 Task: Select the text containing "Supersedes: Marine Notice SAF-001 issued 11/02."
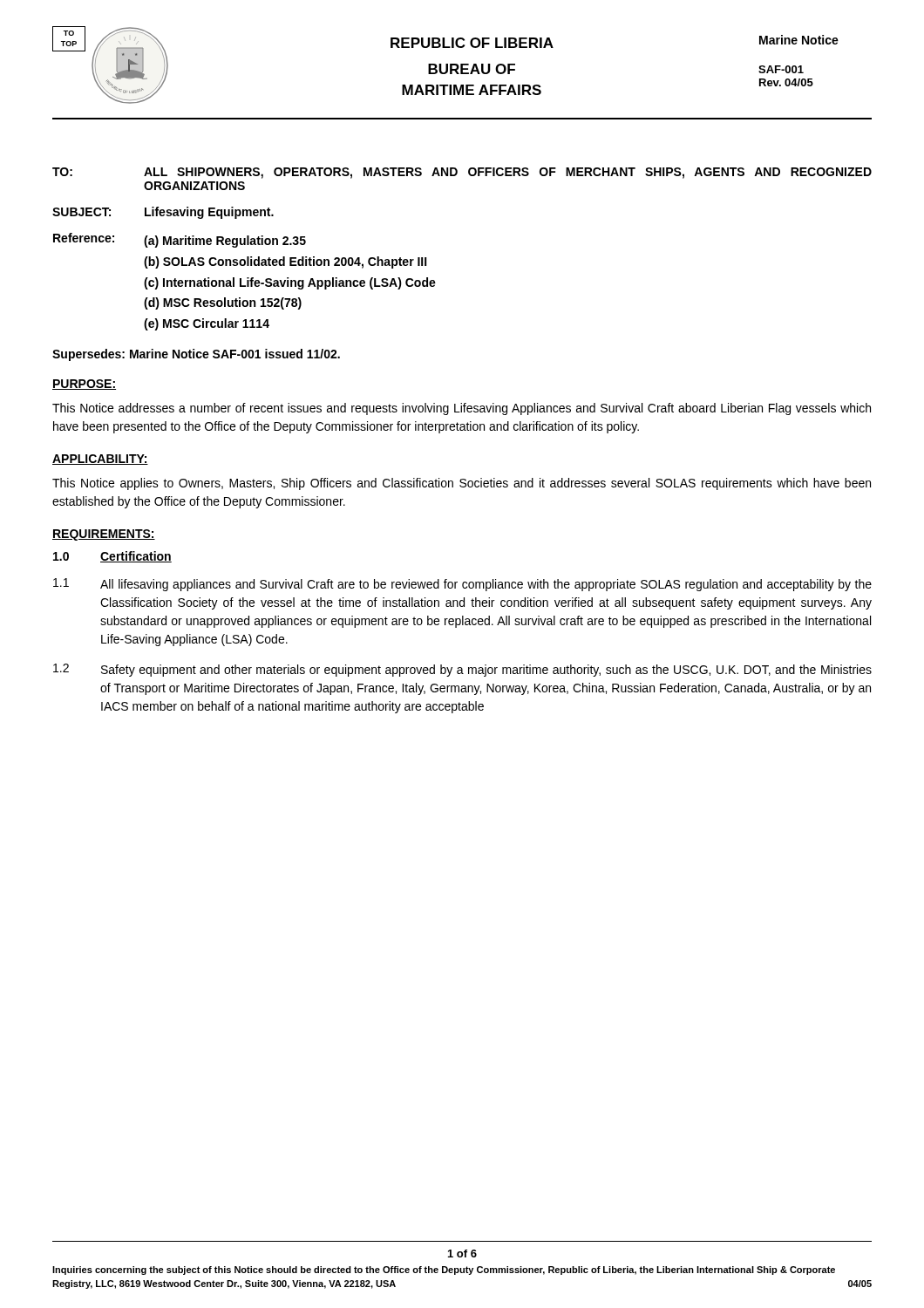point(196,354)
